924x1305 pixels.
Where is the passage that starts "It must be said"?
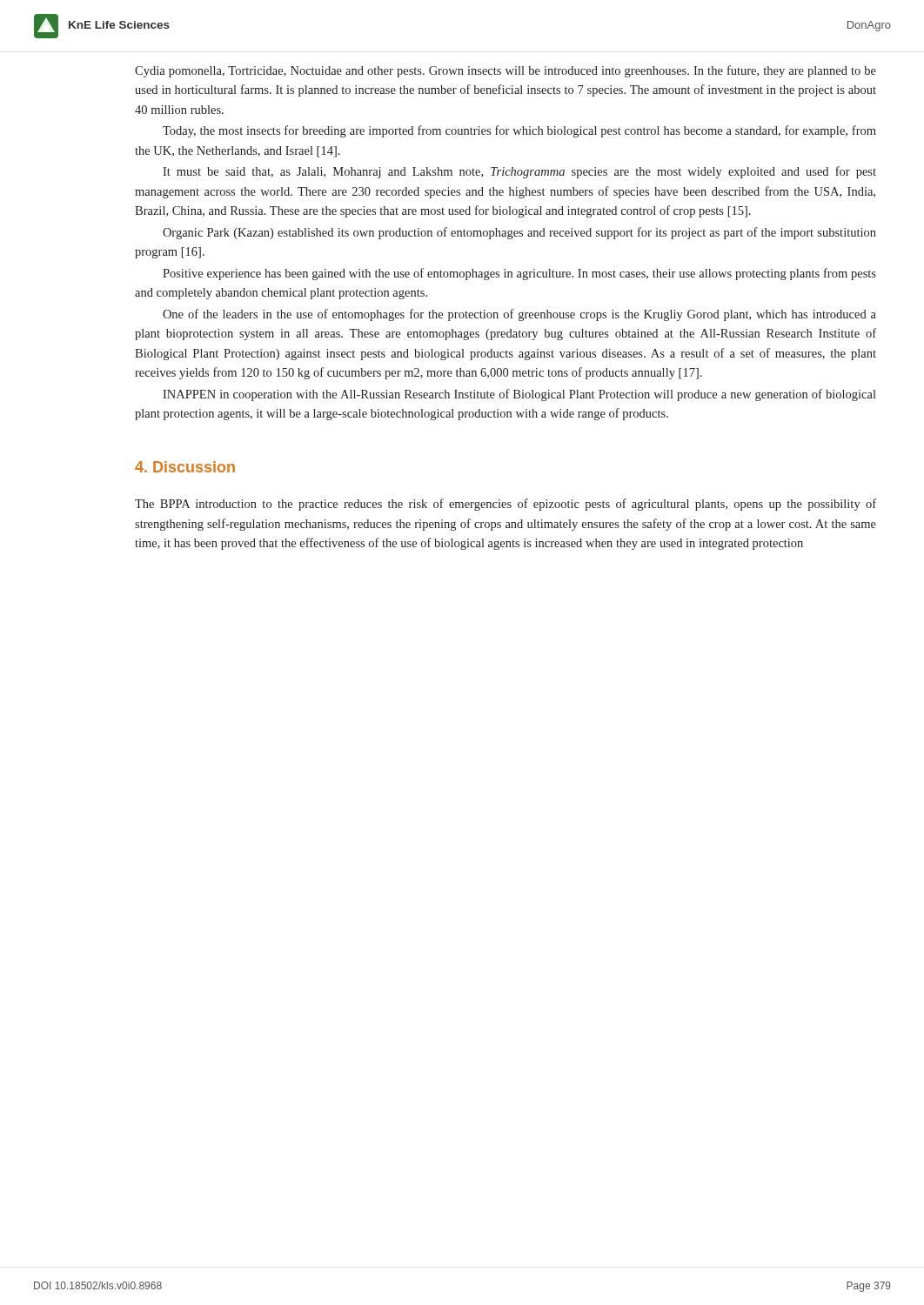[x=506, y=191]
